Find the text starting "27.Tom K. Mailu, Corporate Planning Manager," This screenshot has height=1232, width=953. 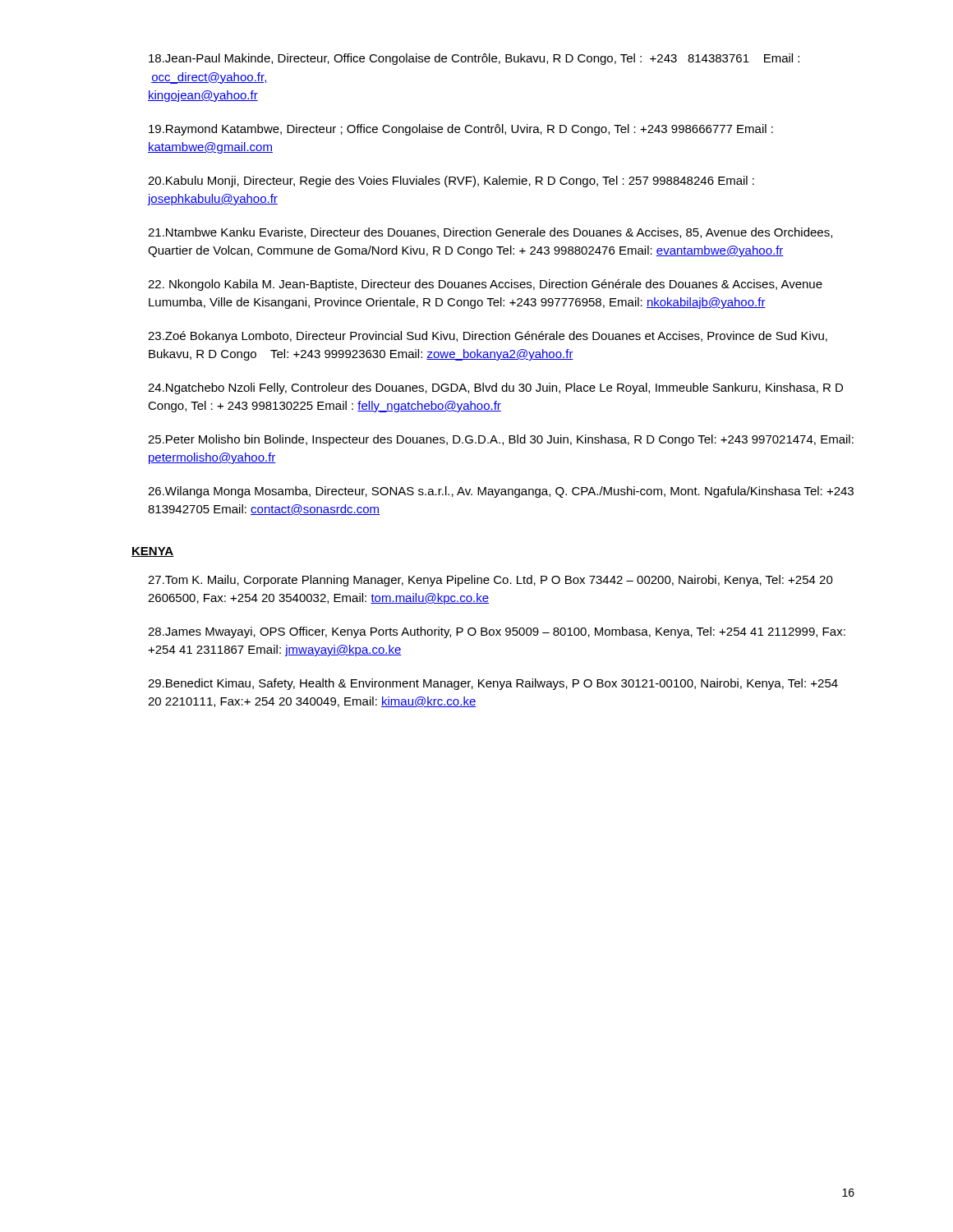coord(490,588)
